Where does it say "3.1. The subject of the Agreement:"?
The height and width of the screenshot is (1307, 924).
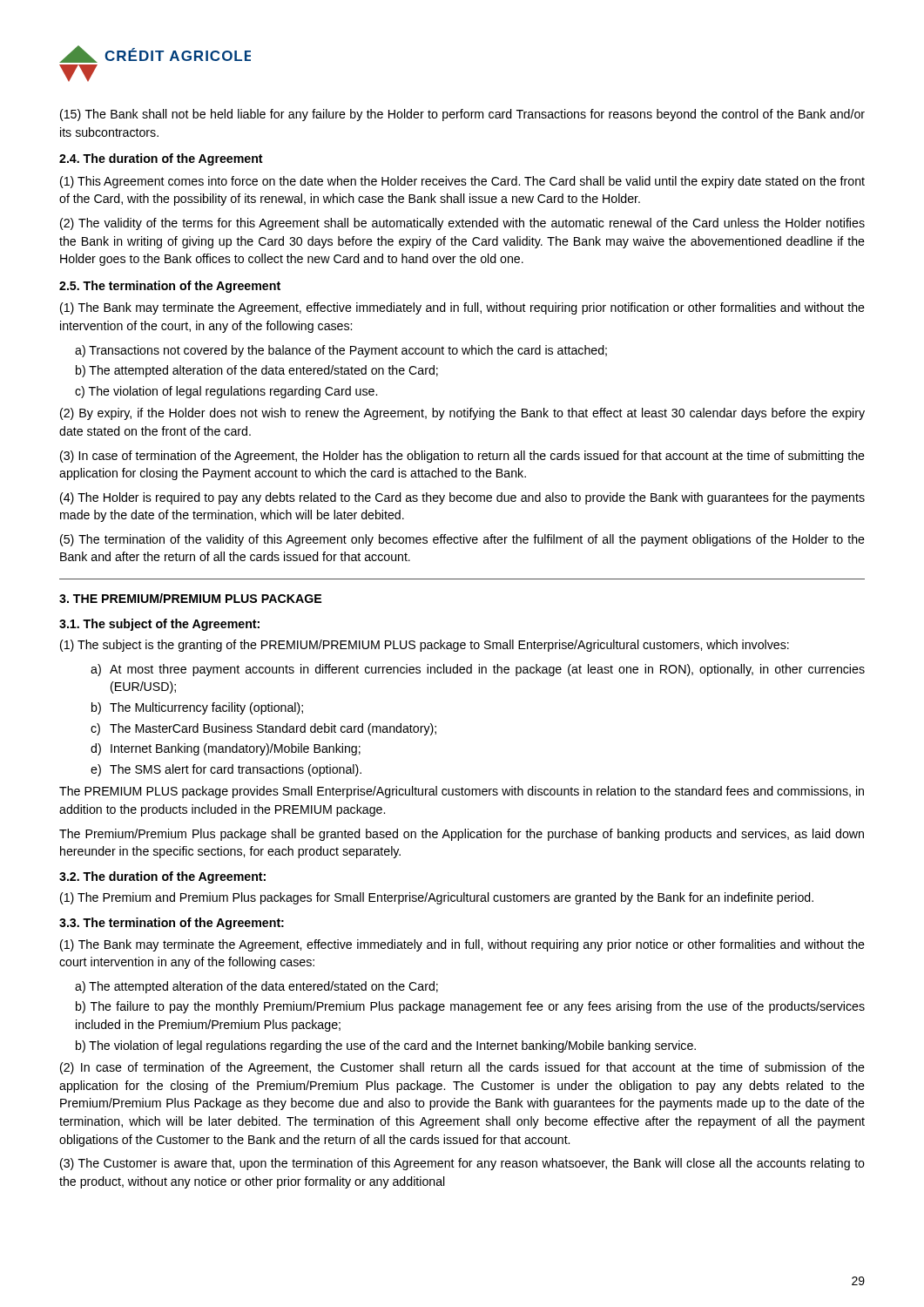tap(160, 624)
